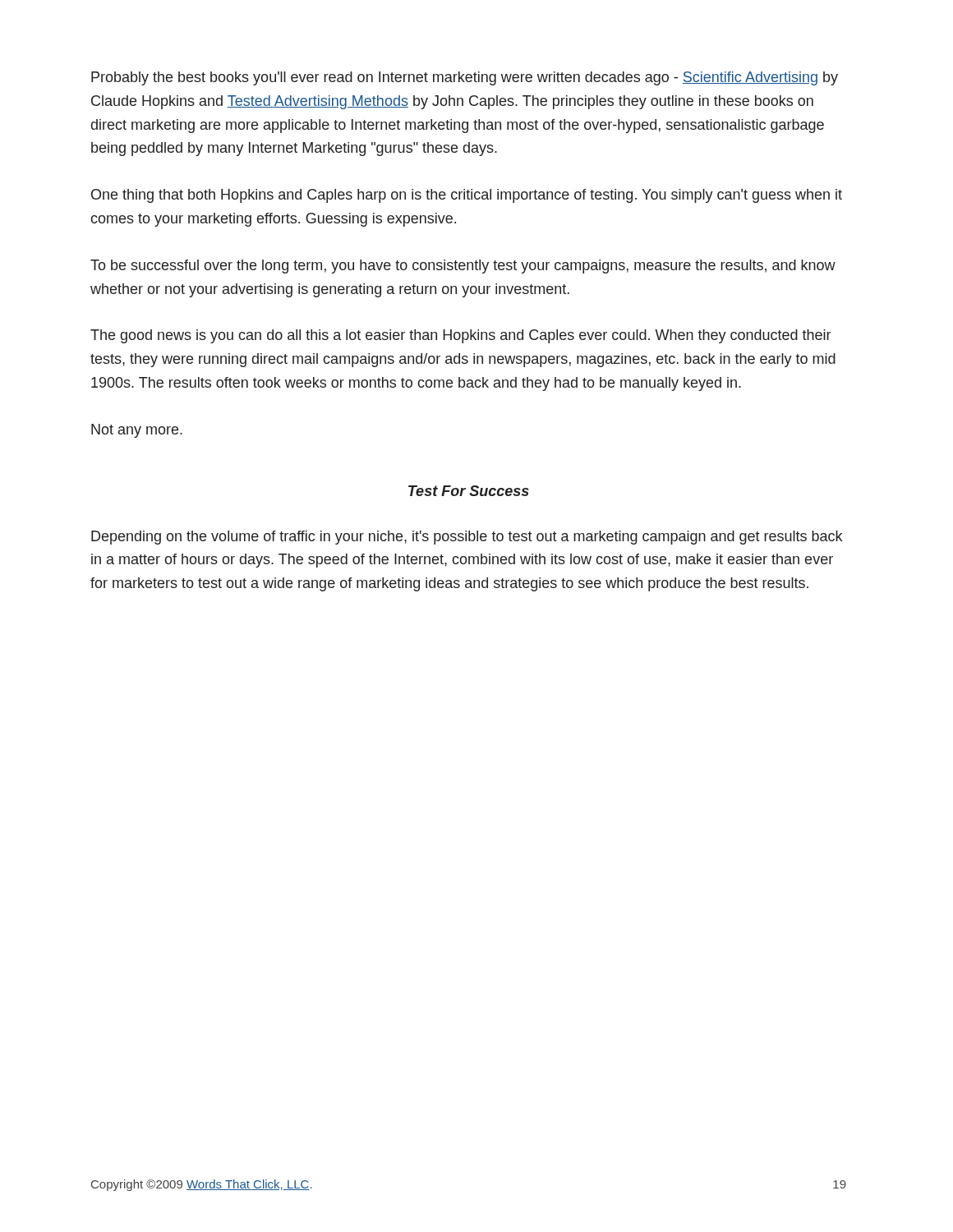This screenshot has height=1232, width=953.
Task: Find the text block that reads "Depending on the volume of"
Action: click(x=466, y=560)
